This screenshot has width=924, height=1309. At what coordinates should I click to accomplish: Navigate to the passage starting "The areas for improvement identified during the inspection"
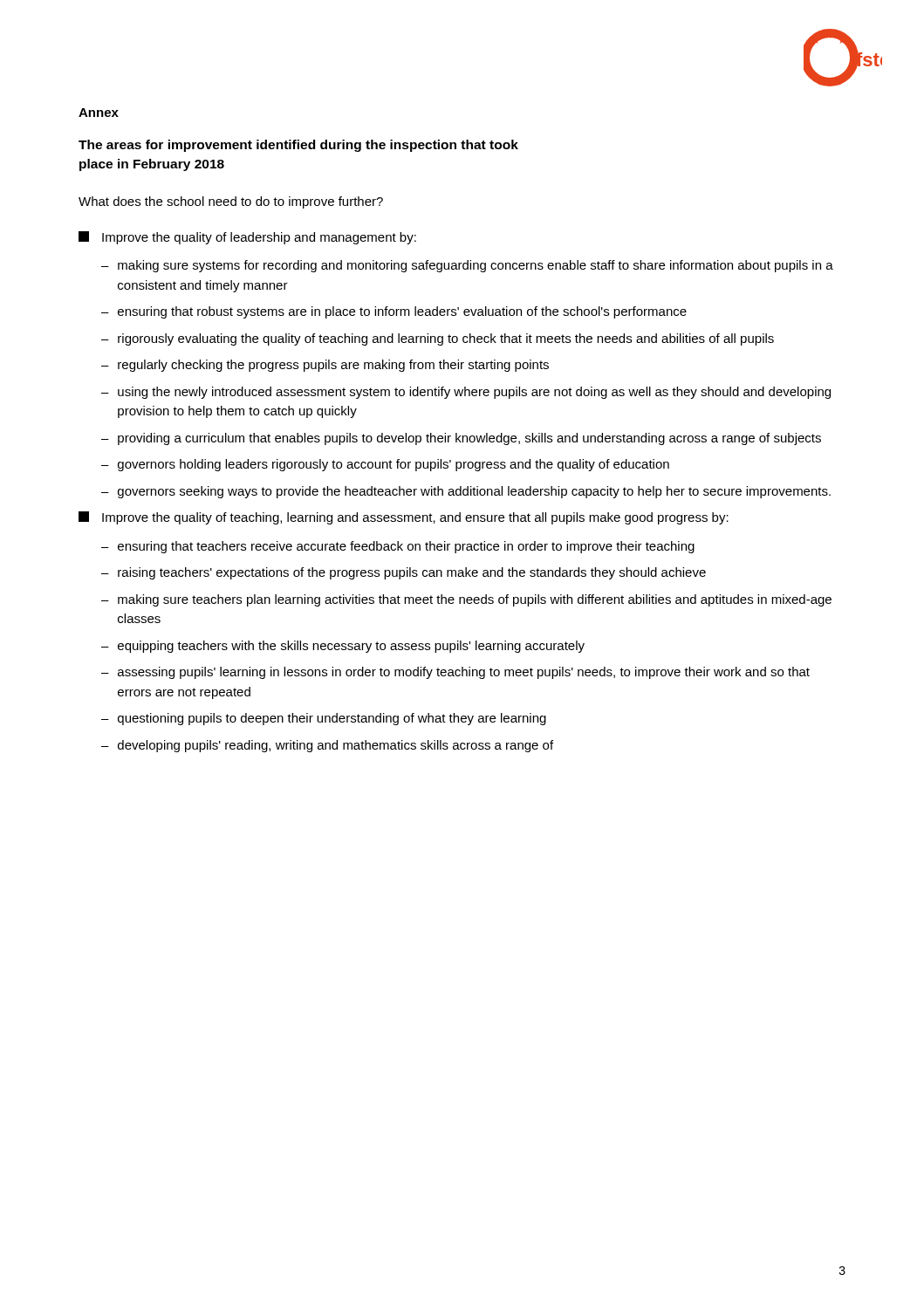point(298,154)
